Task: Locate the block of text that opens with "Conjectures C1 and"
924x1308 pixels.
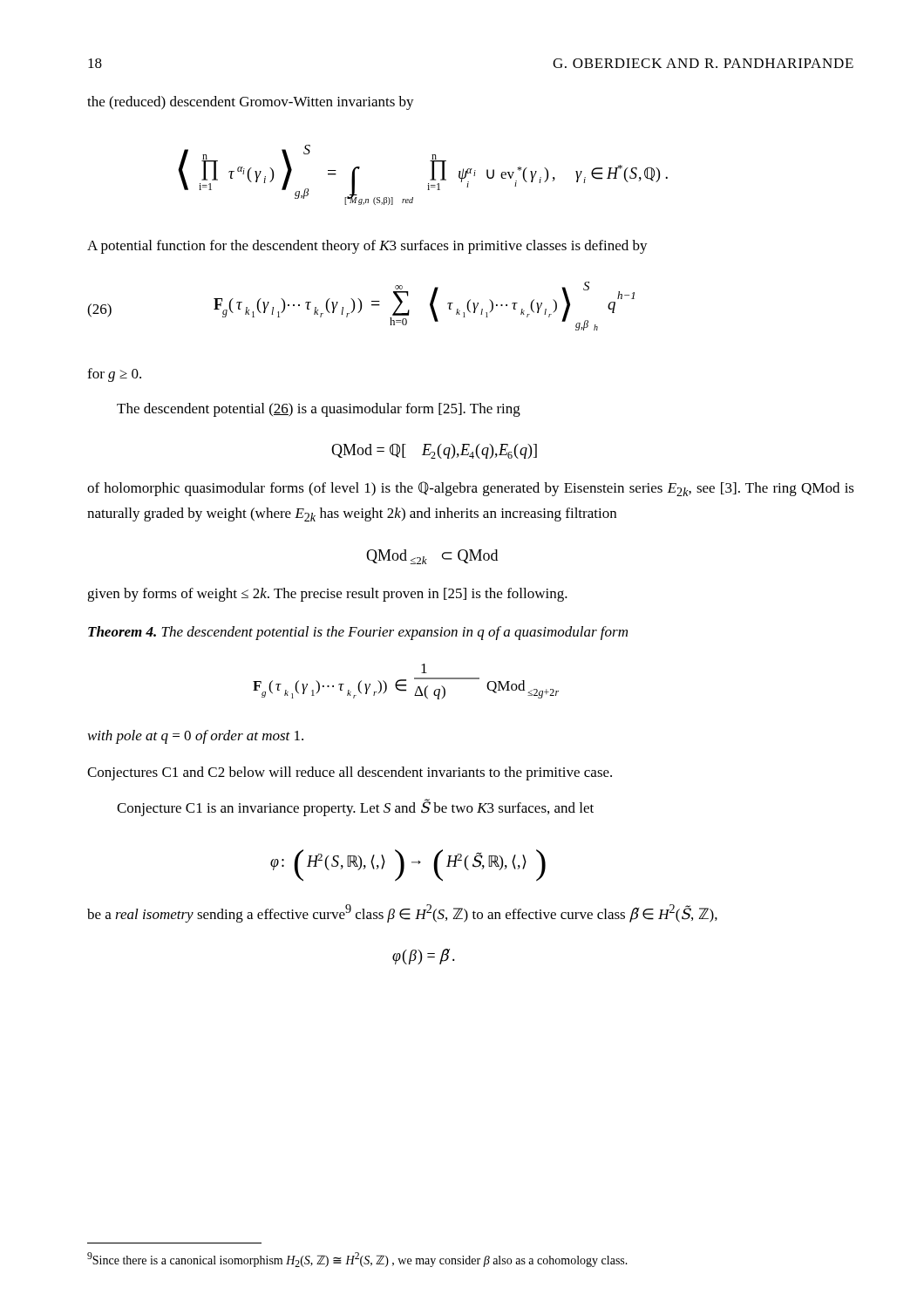Action: 471,773
